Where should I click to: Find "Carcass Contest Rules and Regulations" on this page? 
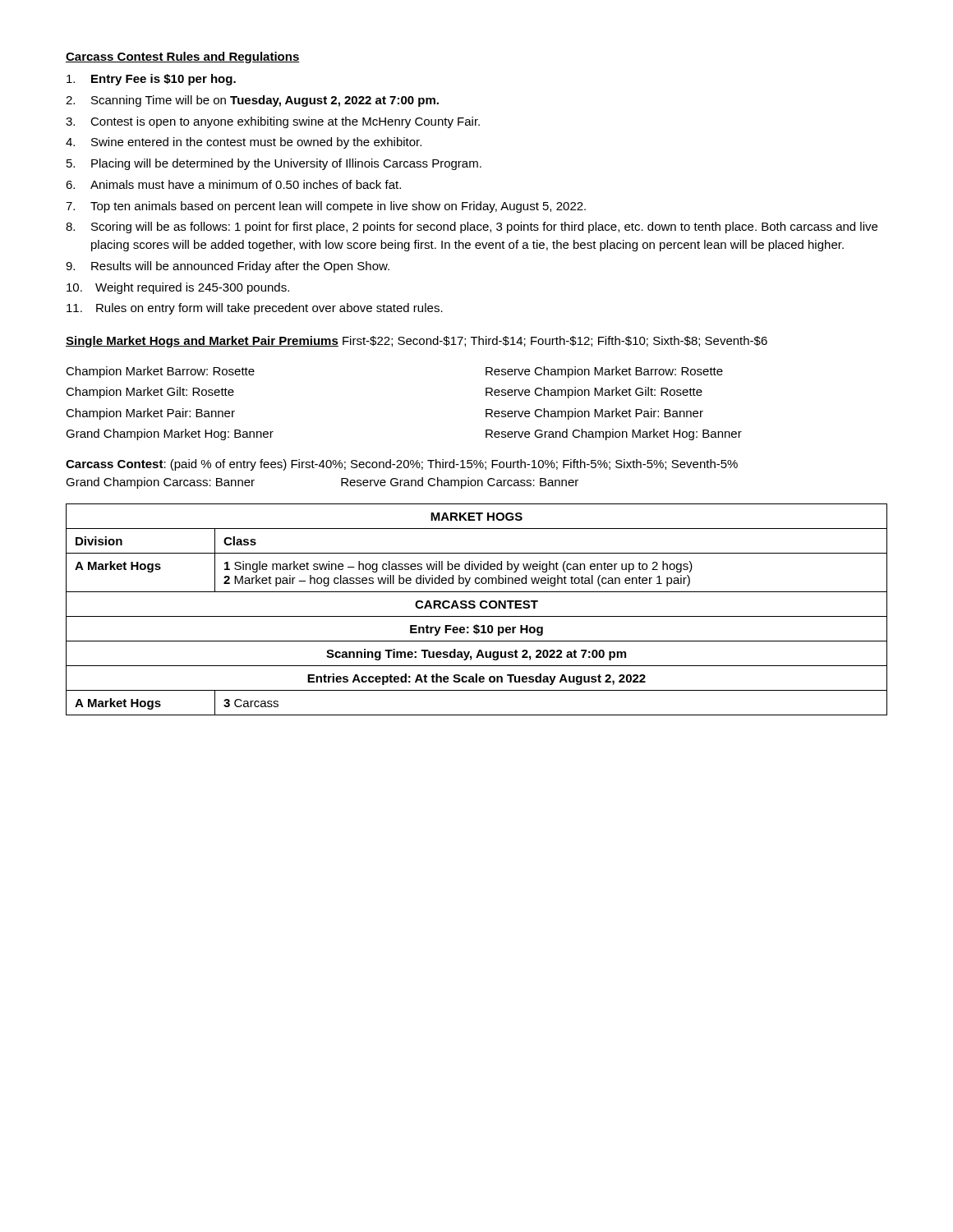[182, 56]
